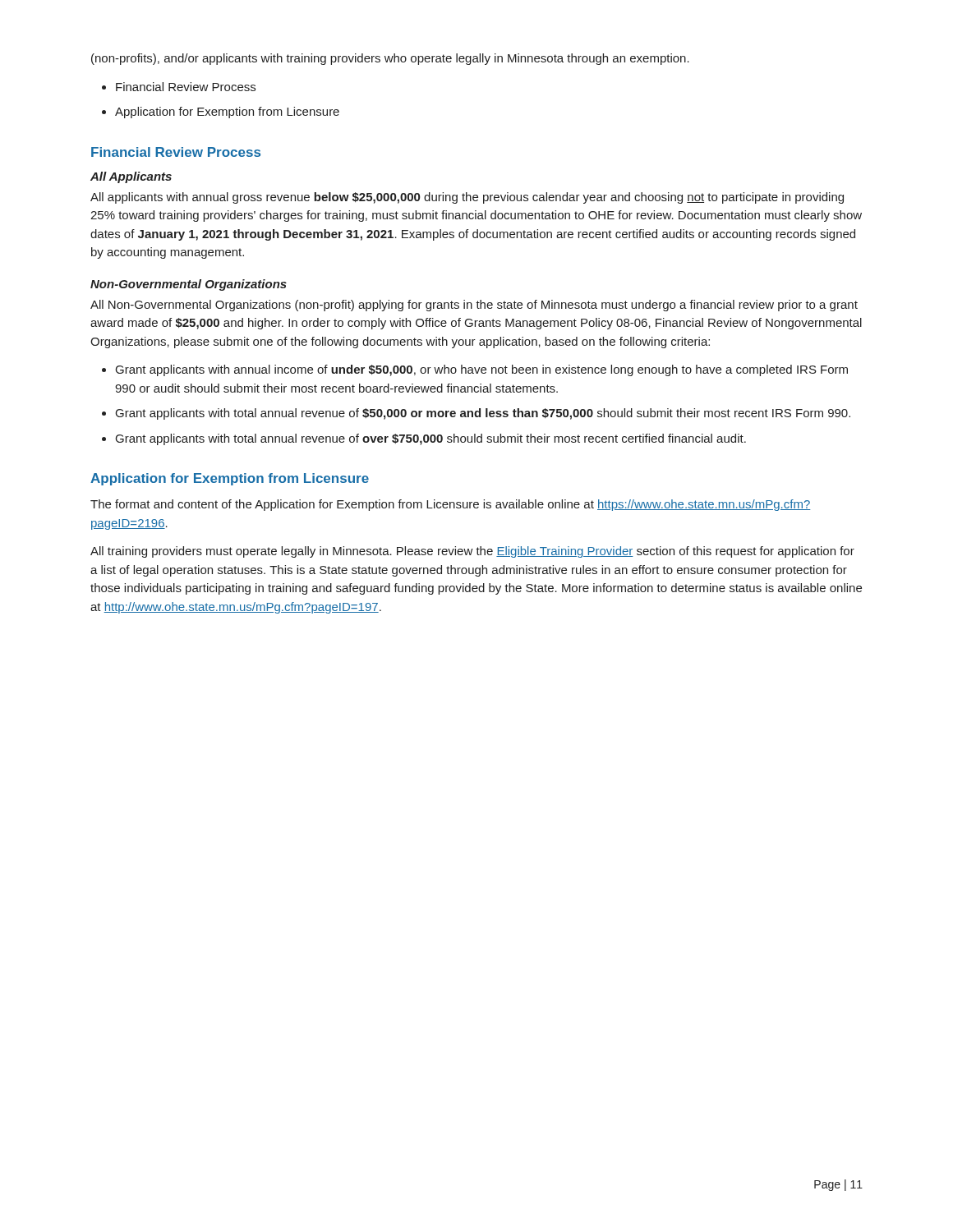The width and height of the screenshot is (953, 1232).
Task: Locate the passage starting "All Non-Governmental Organizations (non-profit) applying for"
Action: (x=476, y=323)
